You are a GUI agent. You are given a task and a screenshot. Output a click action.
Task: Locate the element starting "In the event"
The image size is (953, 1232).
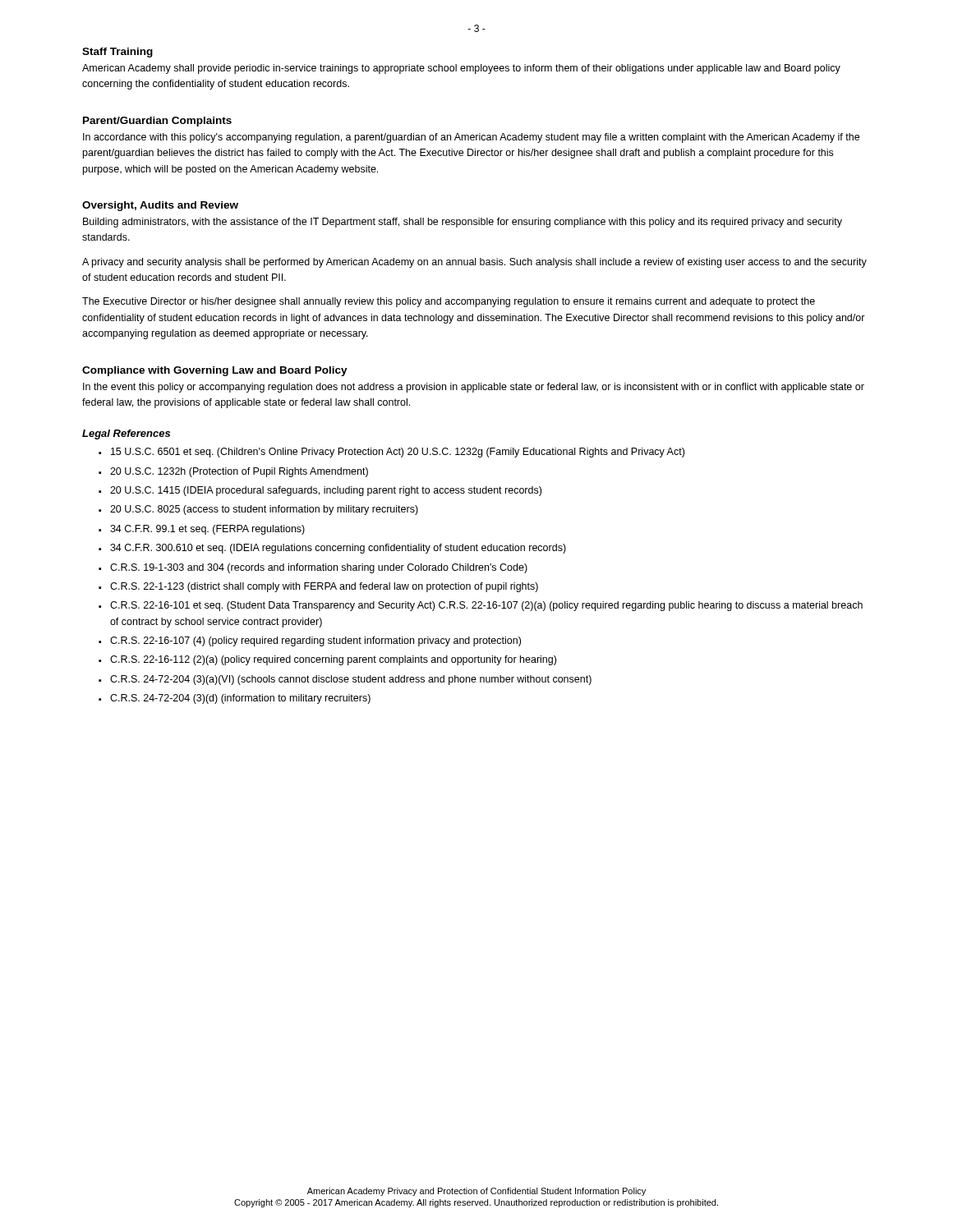coord(473,394)
